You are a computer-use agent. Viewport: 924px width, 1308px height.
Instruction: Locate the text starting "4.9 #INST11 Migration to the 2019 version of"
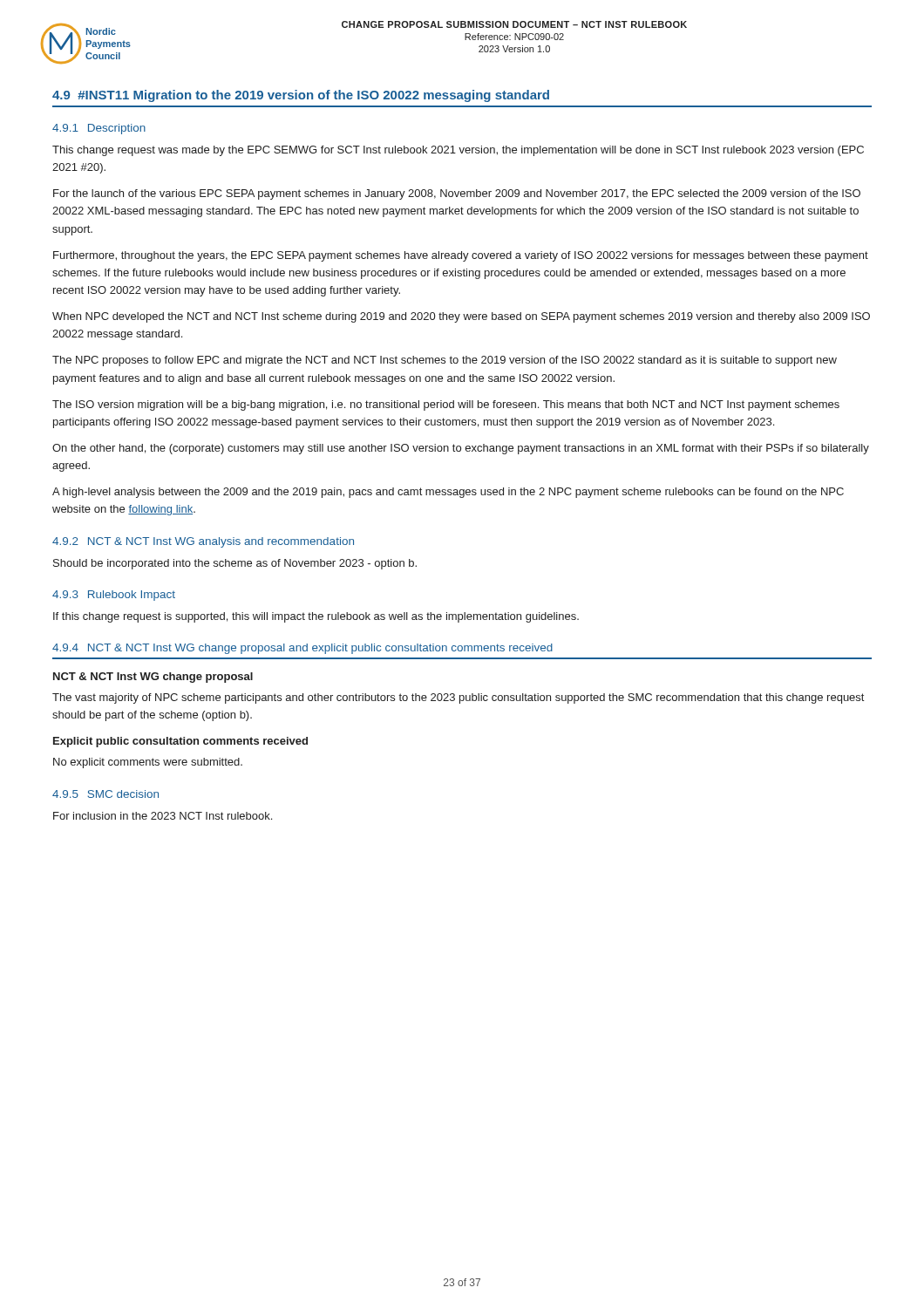(x=462, y=97)
